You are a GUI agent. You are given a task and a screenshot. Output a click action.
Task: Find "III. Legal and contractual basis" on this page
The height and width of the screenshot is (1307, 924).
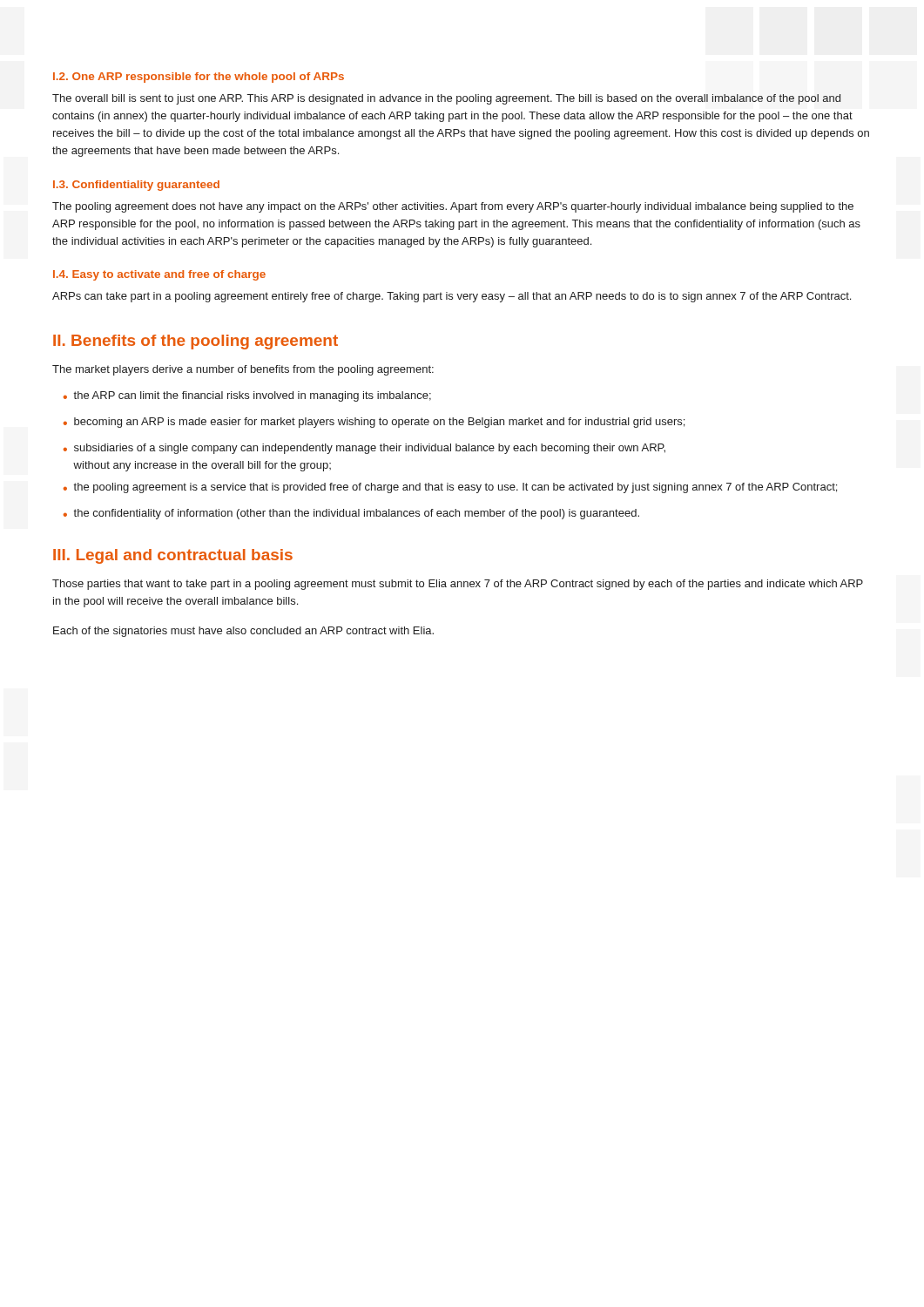tap(173, 554)
